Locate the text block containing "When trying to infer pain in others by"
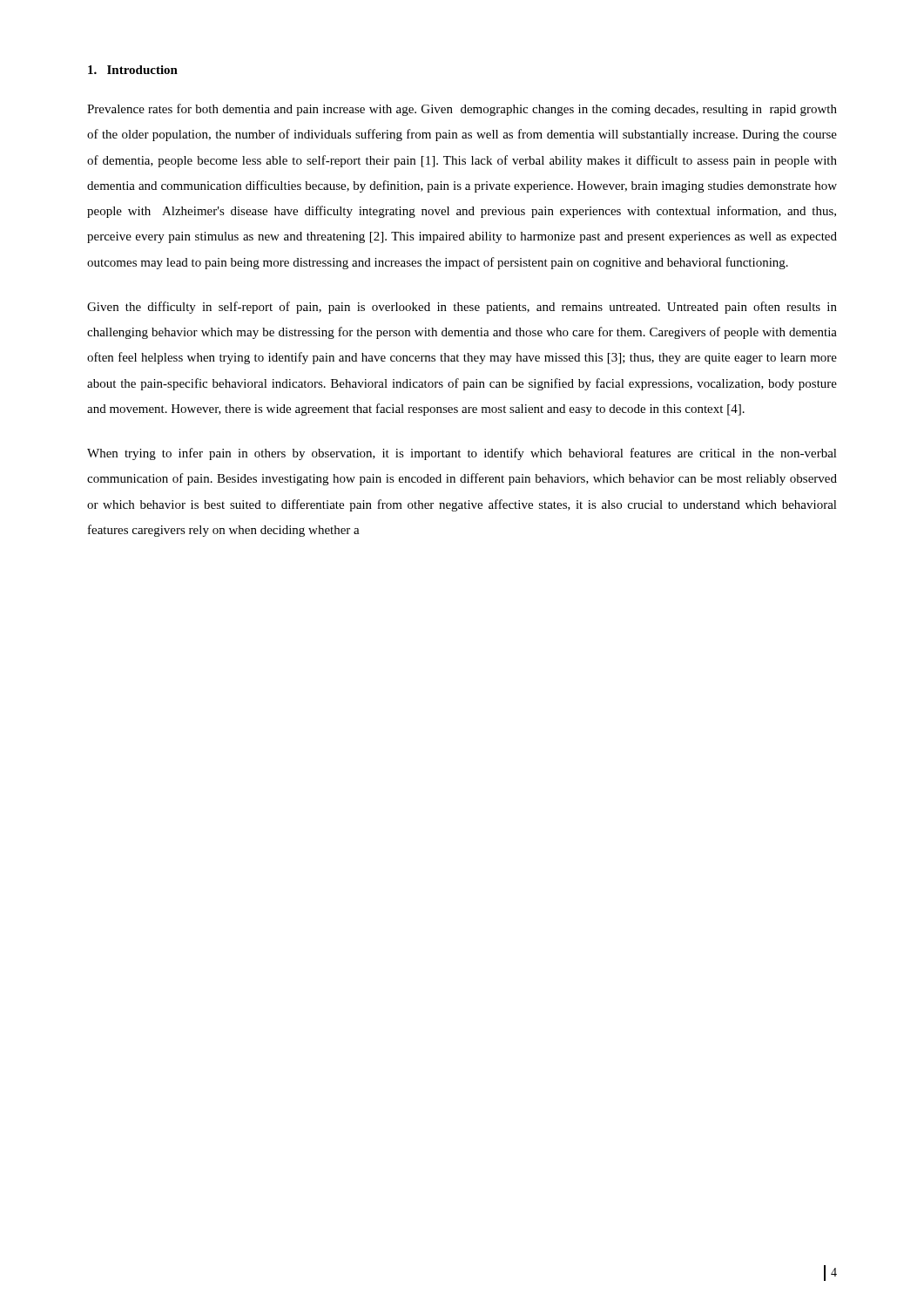Image resolution: width=924 pixels, height=1307 pixels. pyautogui.click(x=462, y=491)
